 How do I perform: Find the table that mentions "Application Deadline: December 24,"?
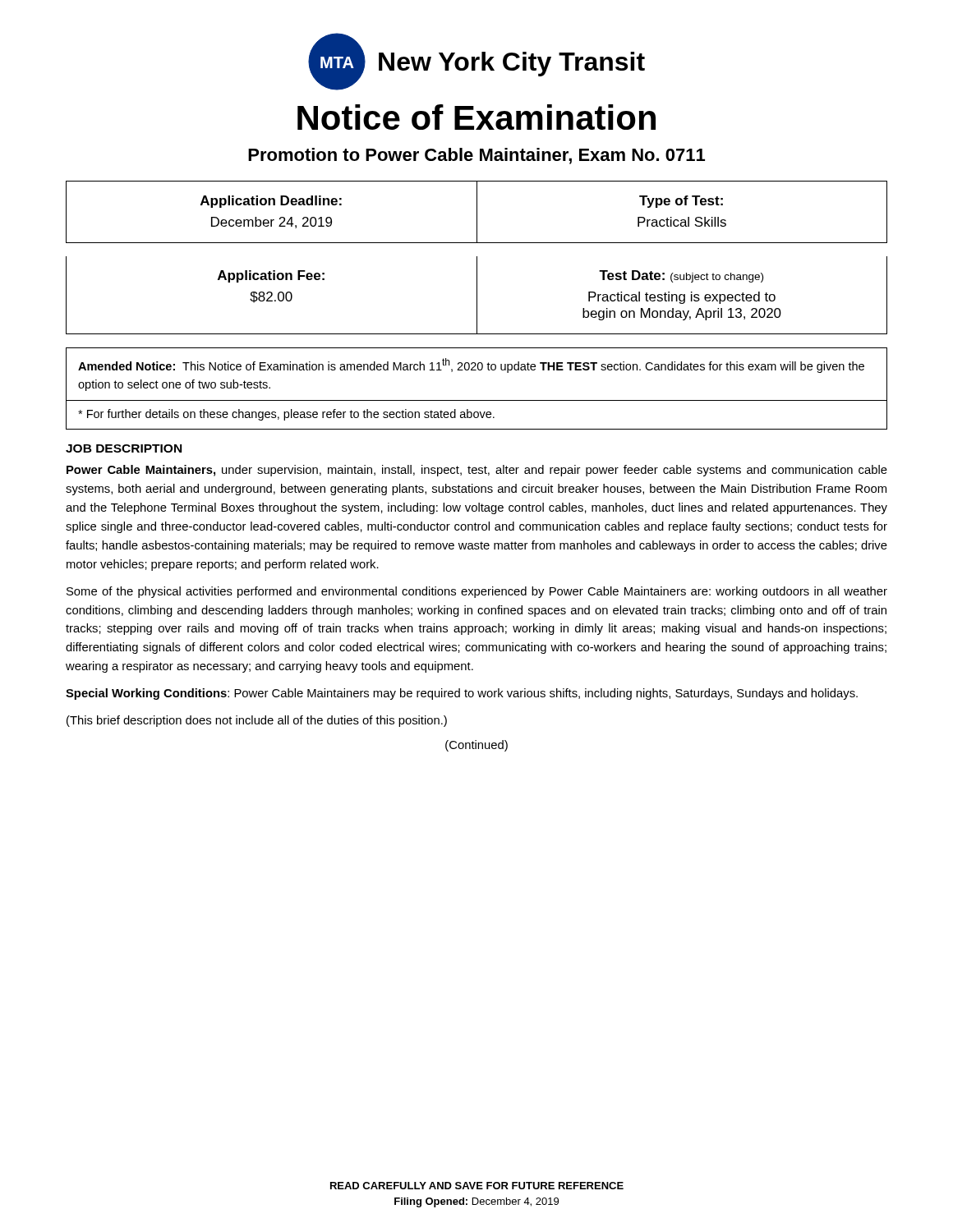pyautogui.click(x=476, y=212)
